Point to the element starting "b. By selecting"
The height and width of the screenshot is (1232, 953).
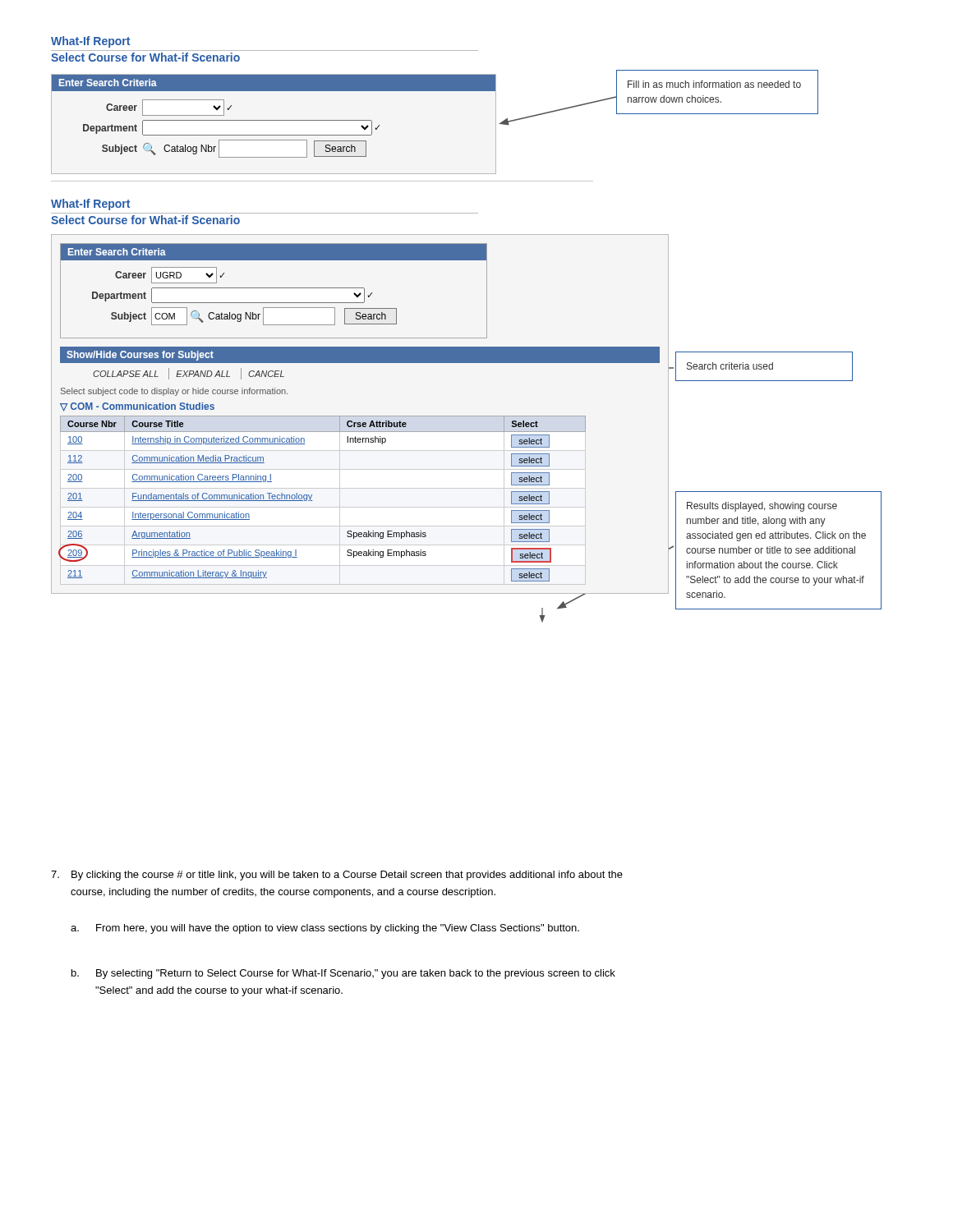pos(362,982)
